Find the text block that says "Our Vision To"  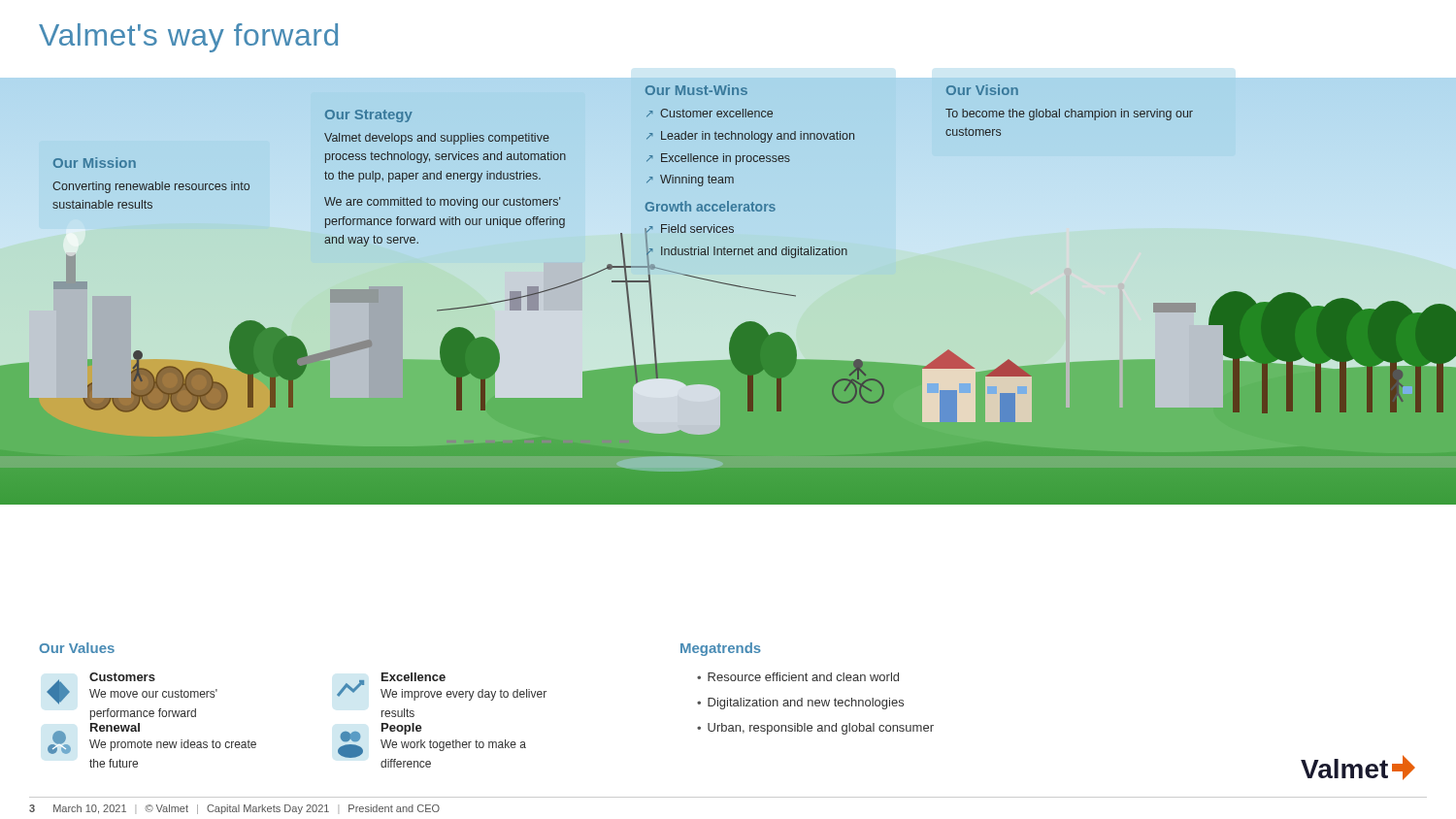tap(1084, 112)
